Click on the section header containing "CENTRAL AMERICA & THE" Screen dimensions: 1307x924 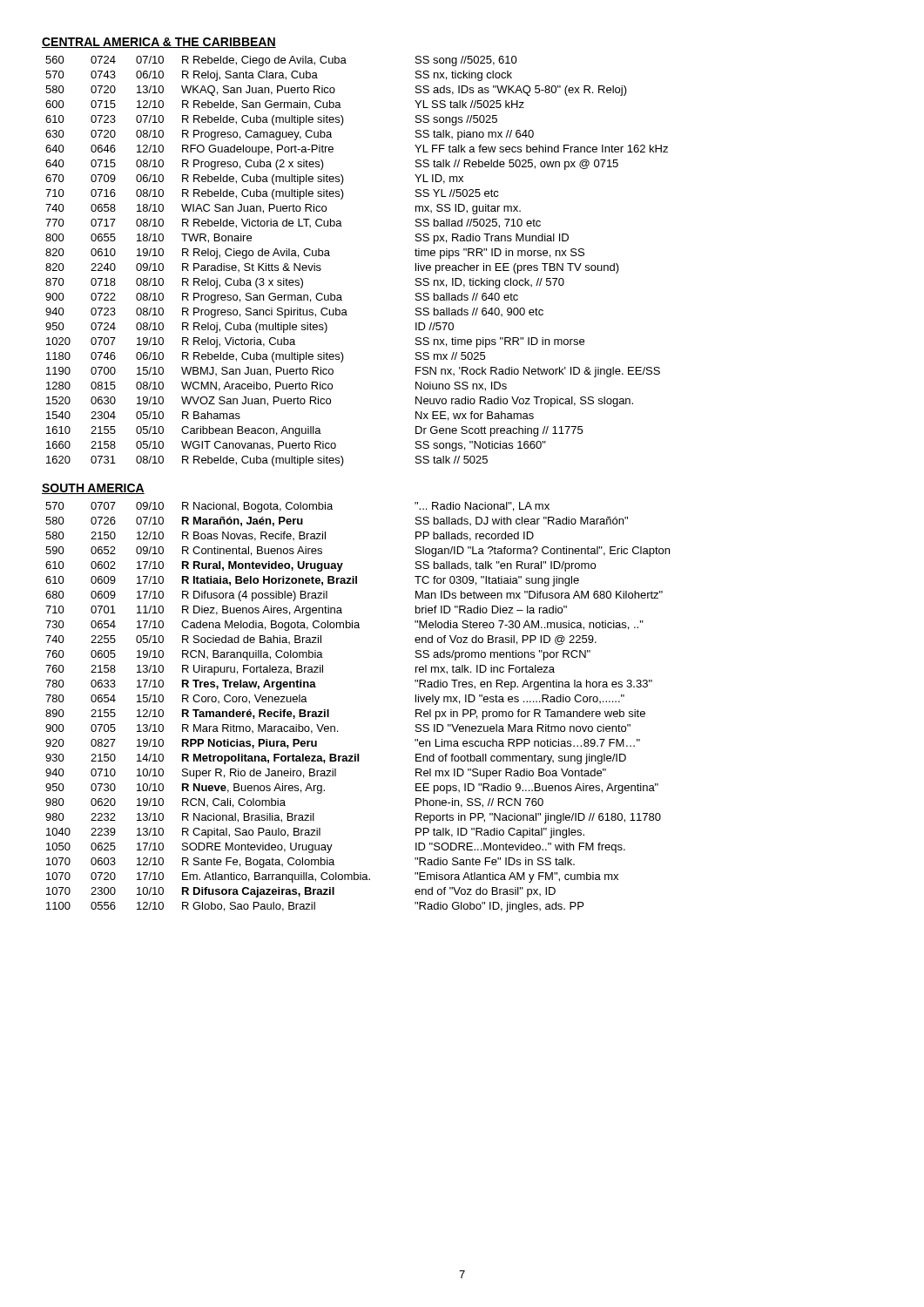[159, 42]
